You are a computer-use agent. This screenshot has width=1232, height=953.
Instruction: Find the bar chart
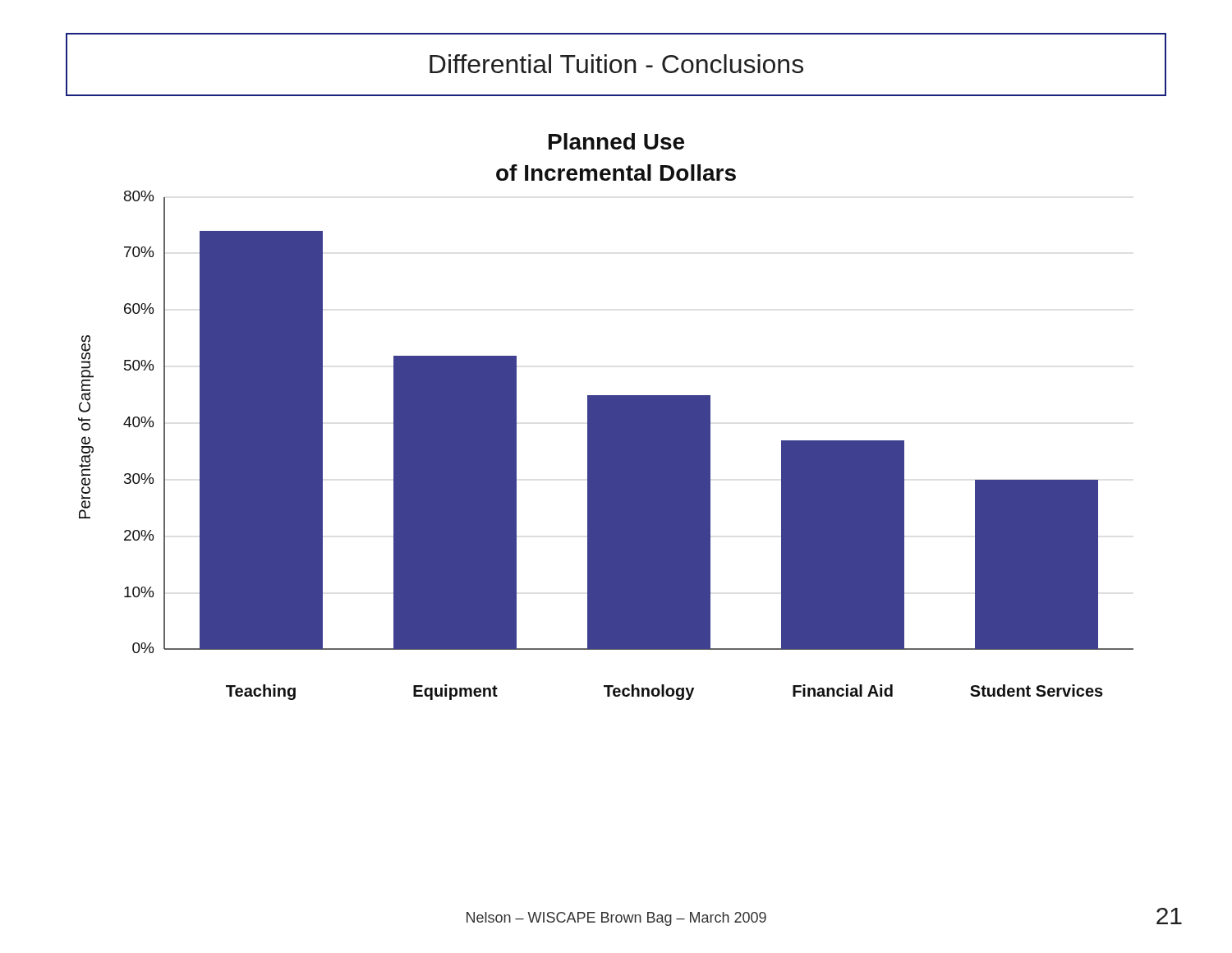[x=616, y=444]
